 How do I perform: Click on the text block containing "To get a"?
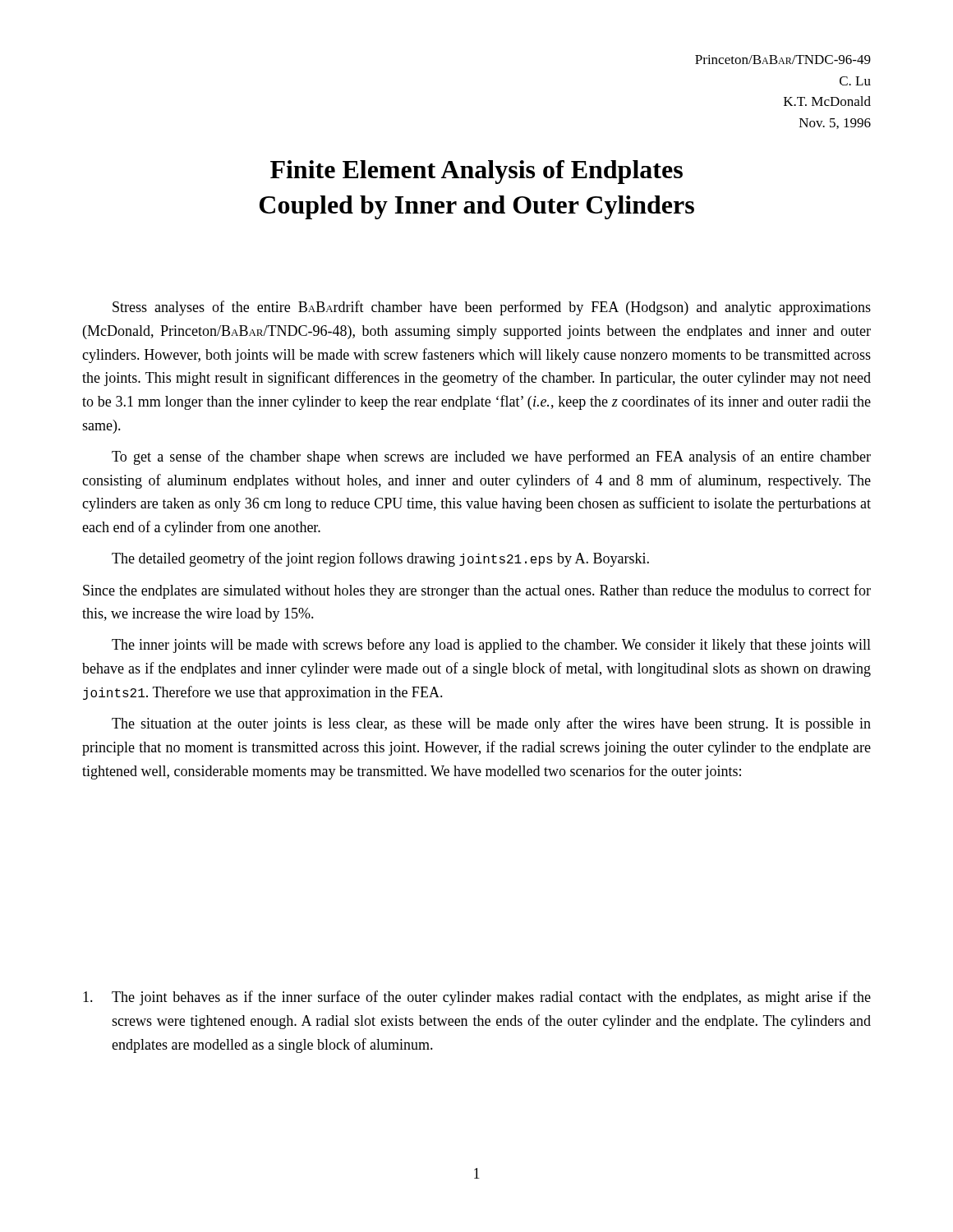476,492
